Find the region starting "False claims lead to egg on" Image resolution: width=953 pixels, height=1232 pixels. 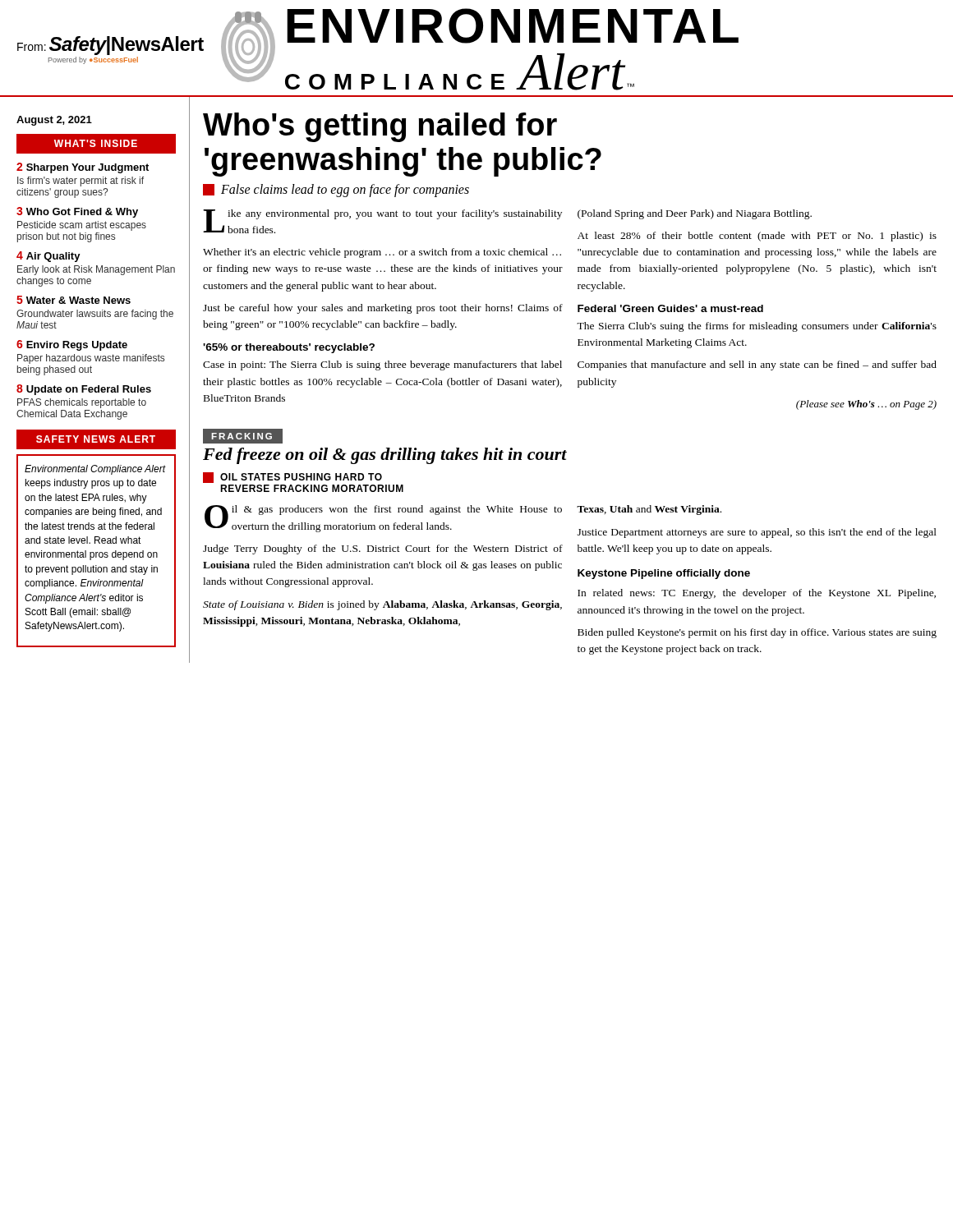coord(336,189)
